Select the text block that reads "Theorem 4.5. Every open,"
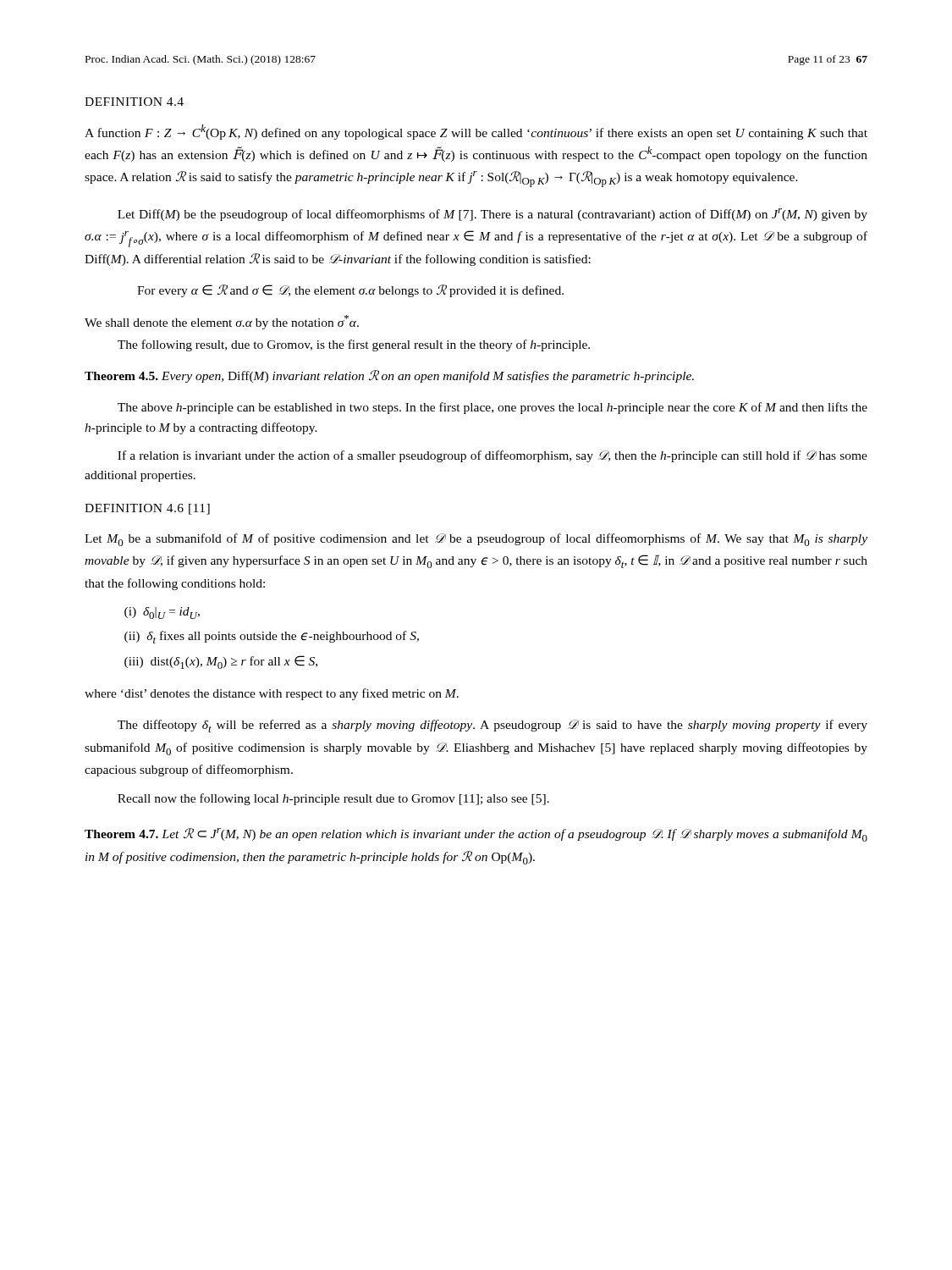The width and height of the screenshot is (952, 1270). point(390,376)
